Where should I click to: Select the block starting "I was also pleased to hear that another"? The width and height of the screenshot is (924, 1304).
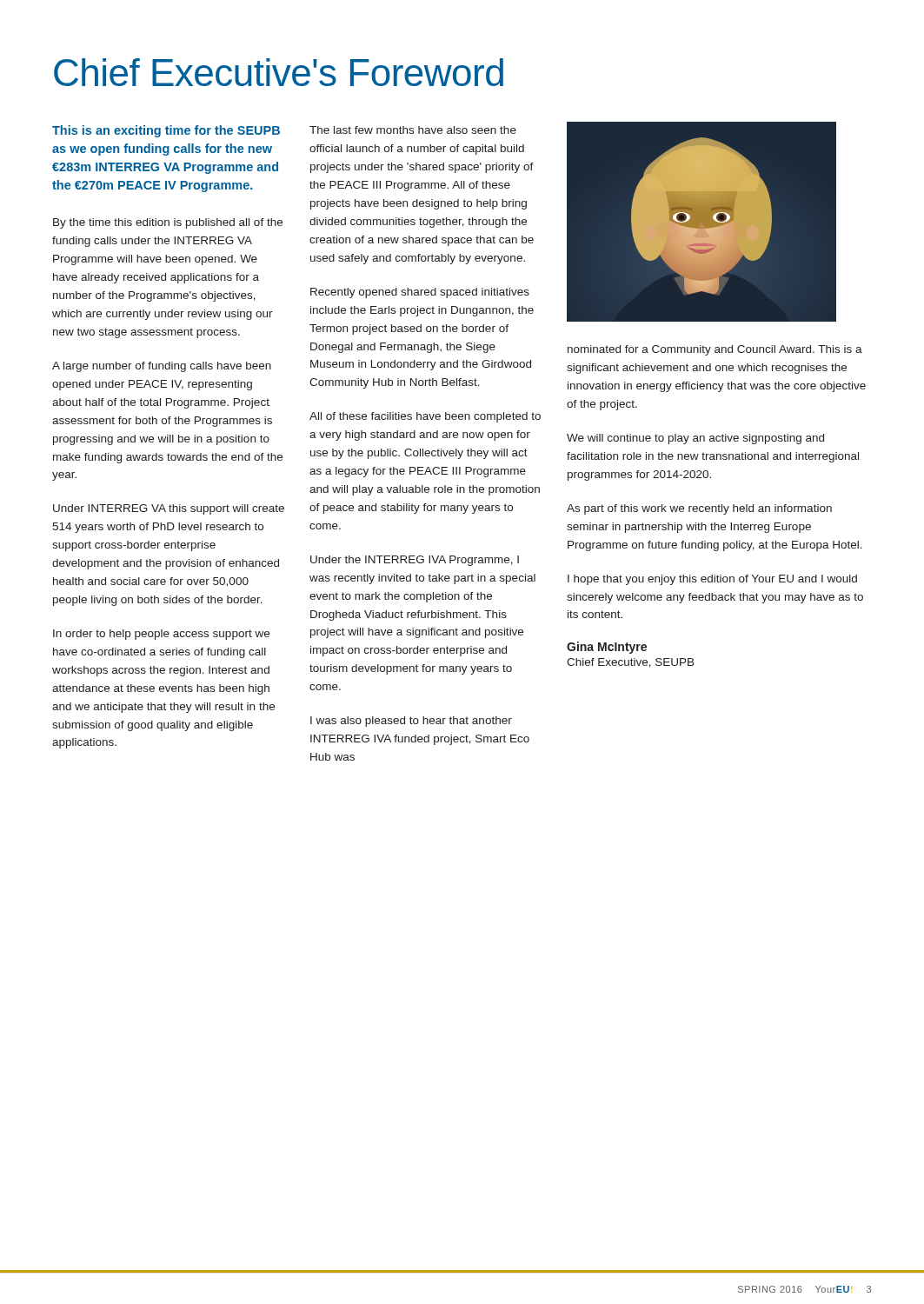click(420, 739)
